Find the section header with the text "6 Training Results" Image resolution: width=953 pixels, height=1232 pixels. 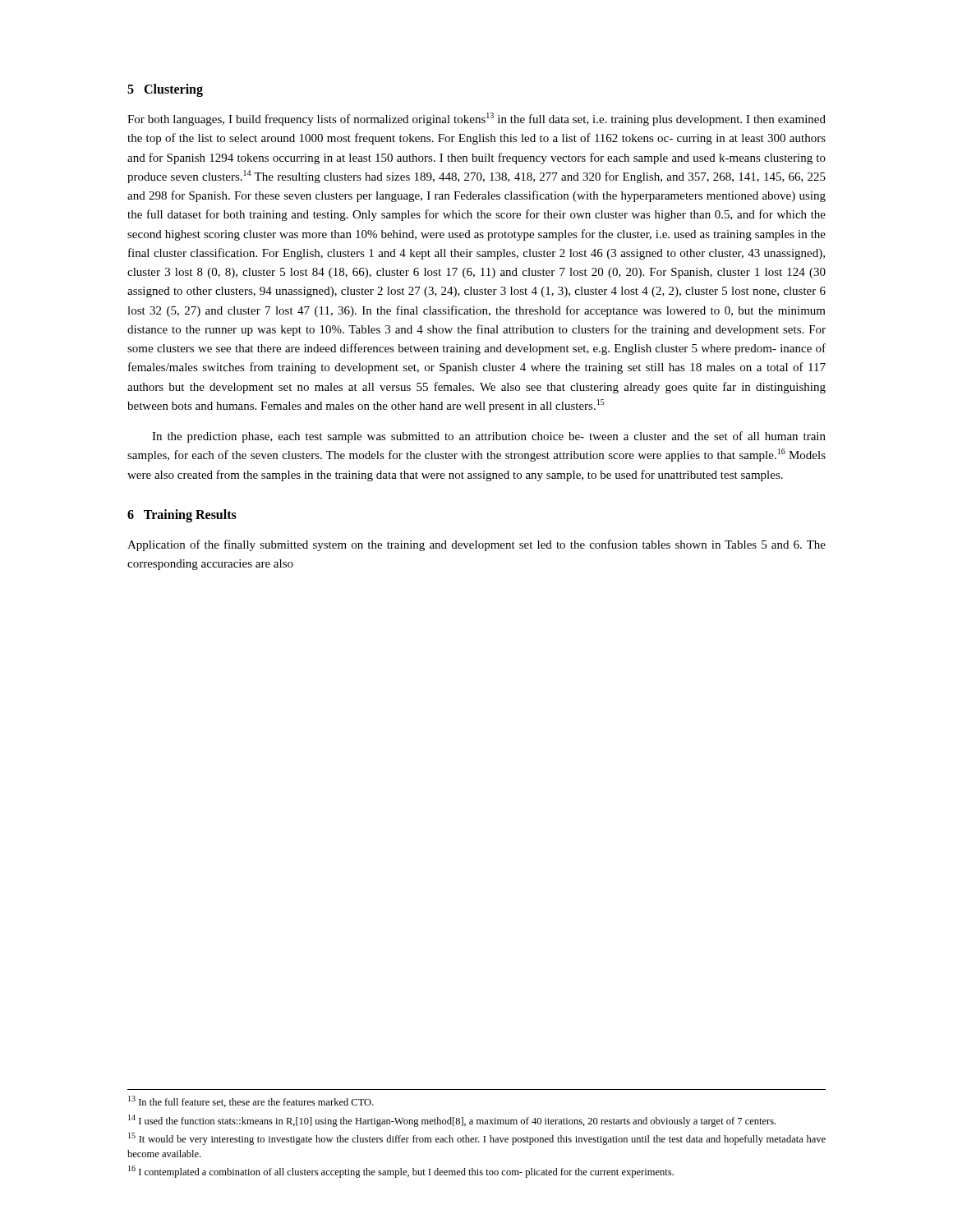(x=182, y=514)
